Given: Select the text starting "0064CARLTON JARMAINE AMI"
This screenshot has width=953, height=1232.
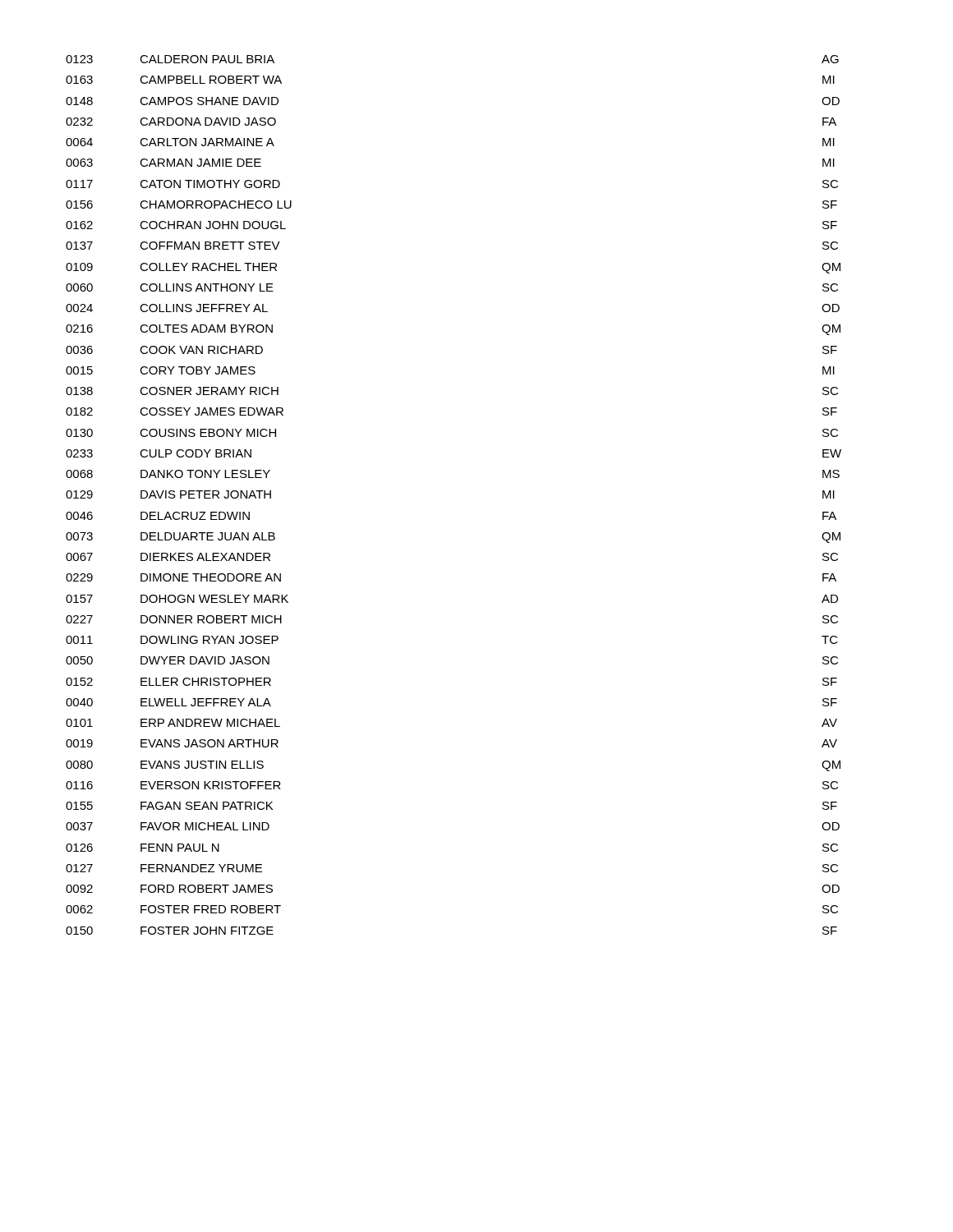Looking at the screenshot, I should click(x=78, y=142).
